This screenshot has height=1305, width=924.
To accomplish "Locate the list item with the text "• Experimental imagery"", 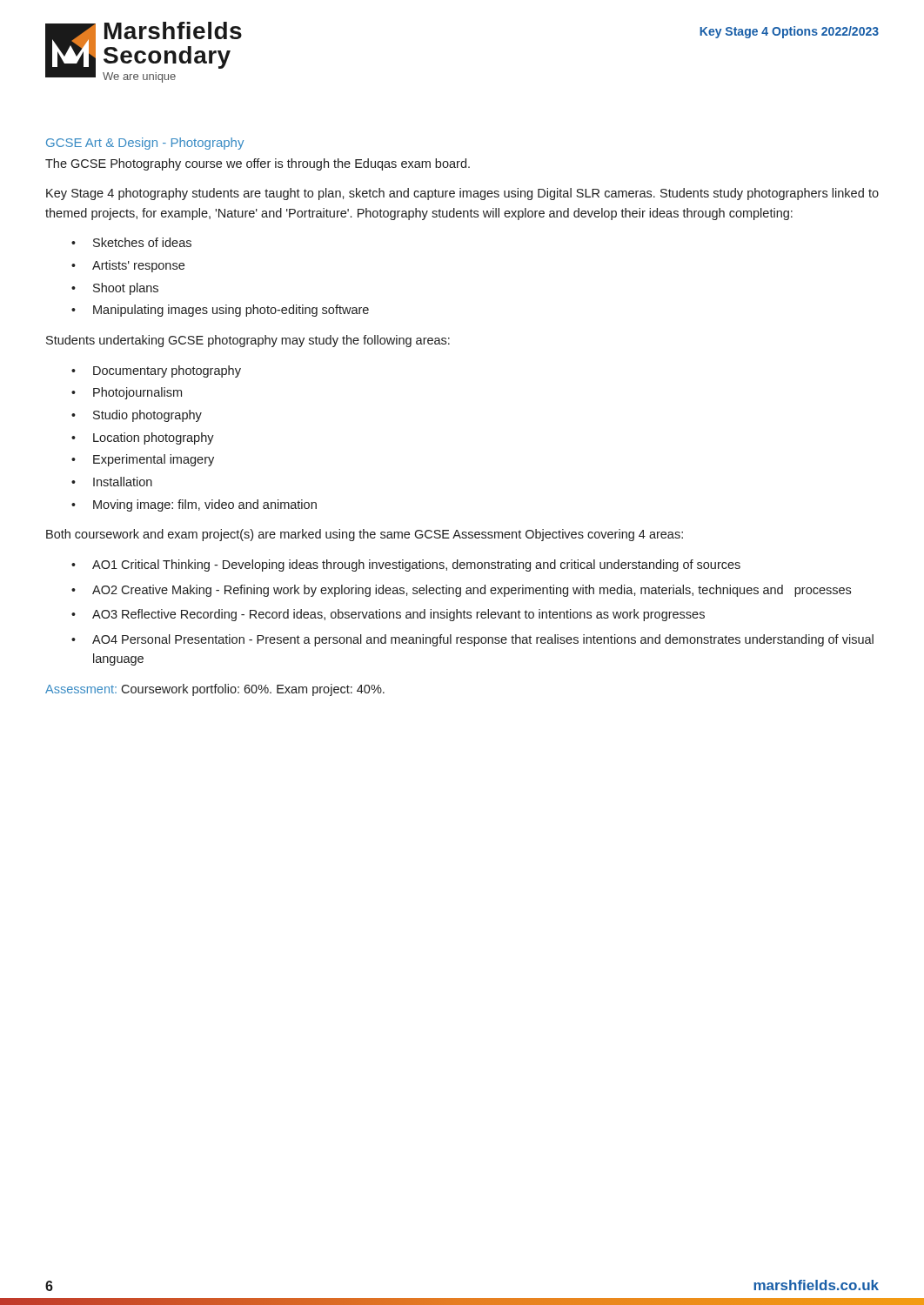I will coord(143,460).
